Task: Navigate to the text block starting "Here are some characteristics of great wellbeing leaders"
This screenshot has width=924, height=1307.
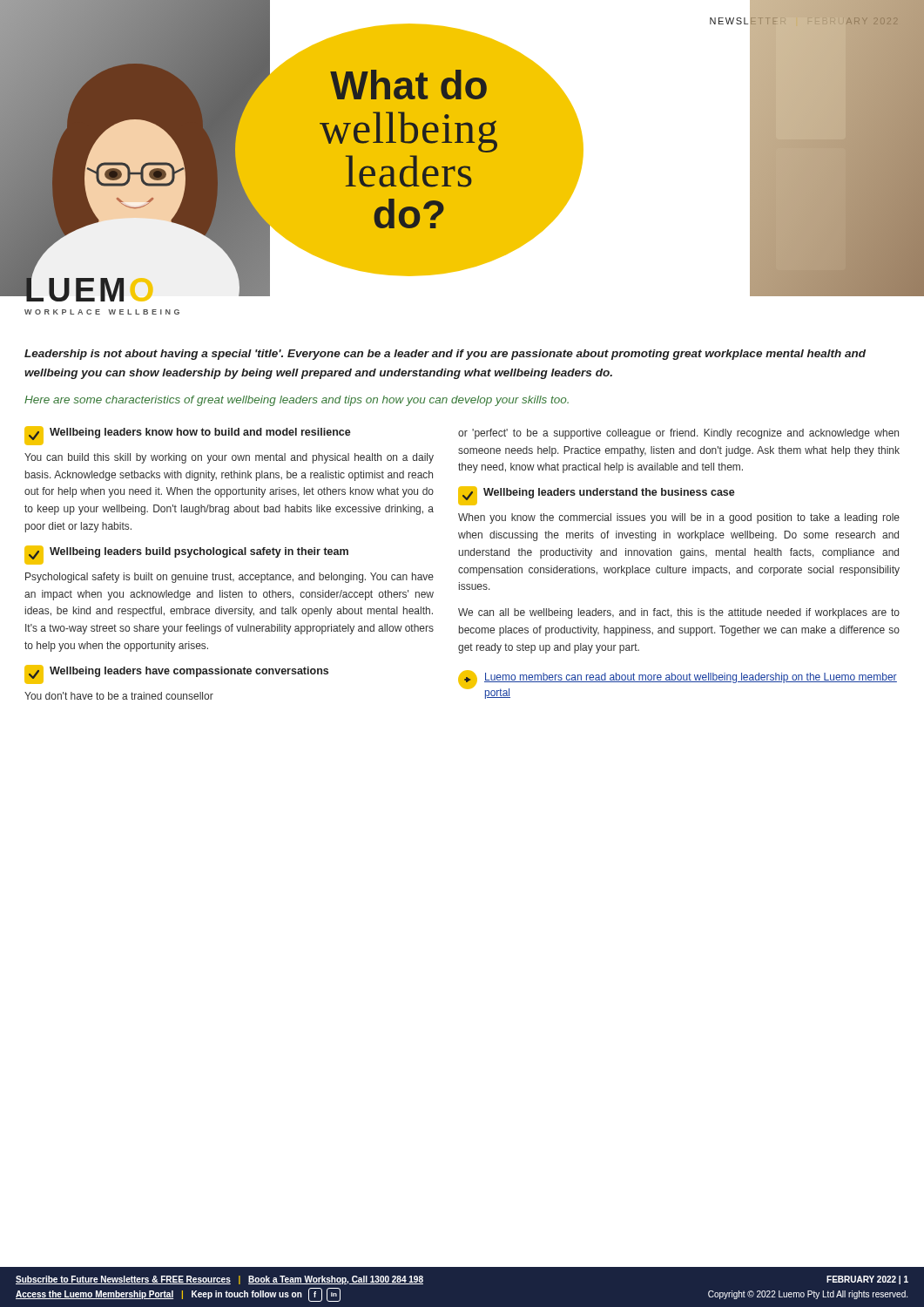Action: pyautogui.click(x=297, y=400)
